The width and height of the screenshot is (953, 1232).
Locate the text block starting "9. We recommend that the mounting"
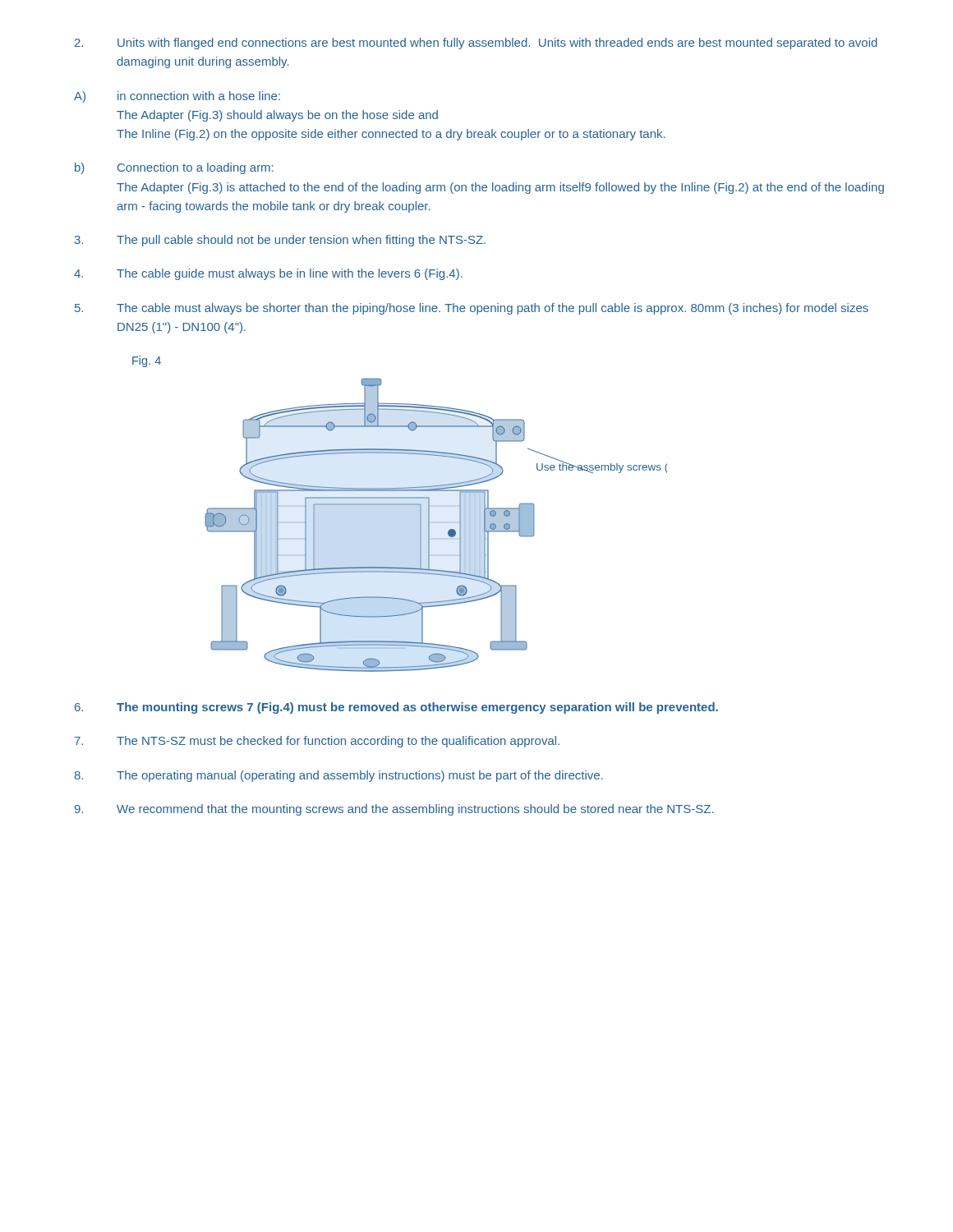click(x=394, y=808)
